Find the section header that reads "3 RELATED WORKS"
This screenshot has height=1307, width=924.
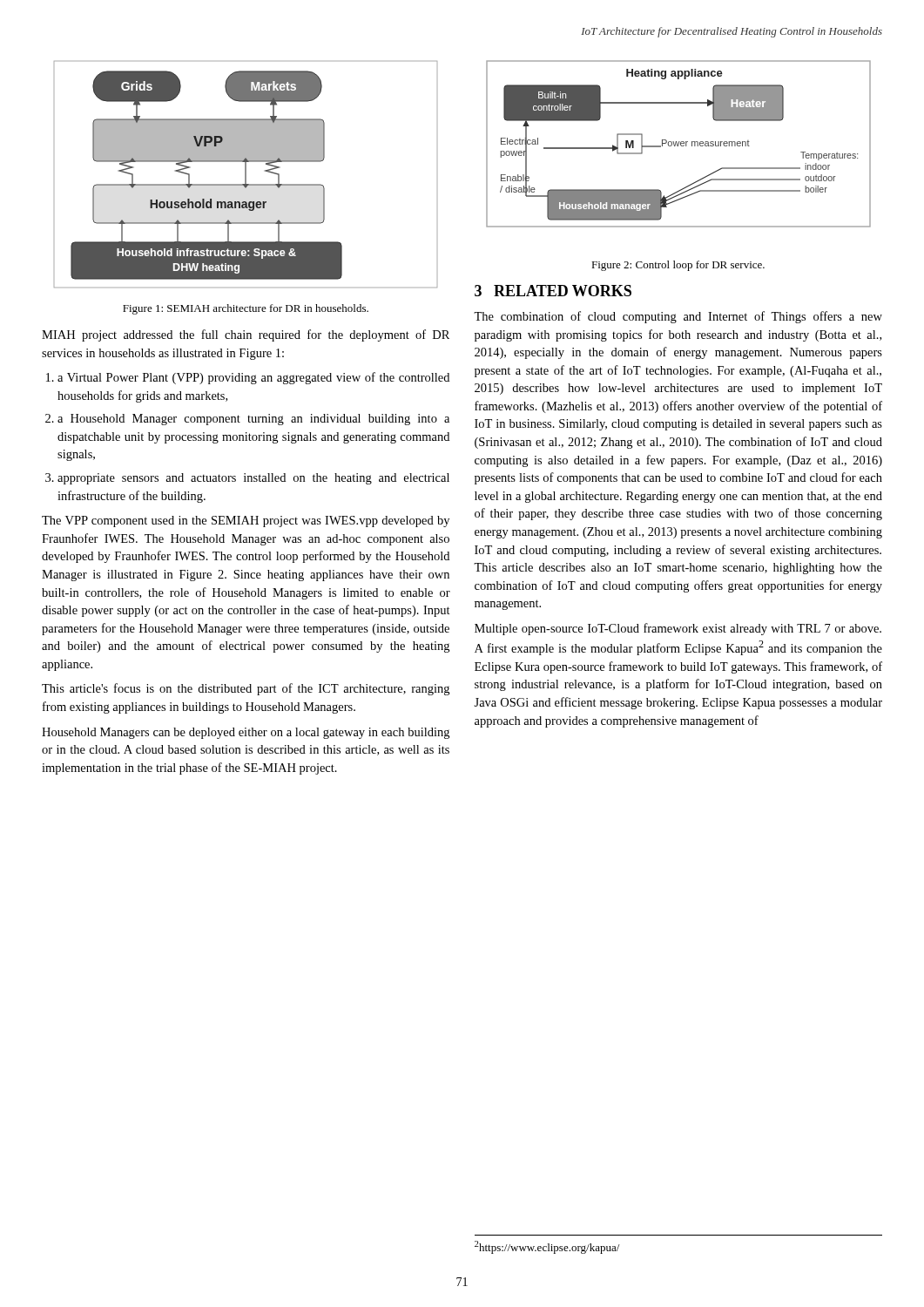(x=553, y=291)
